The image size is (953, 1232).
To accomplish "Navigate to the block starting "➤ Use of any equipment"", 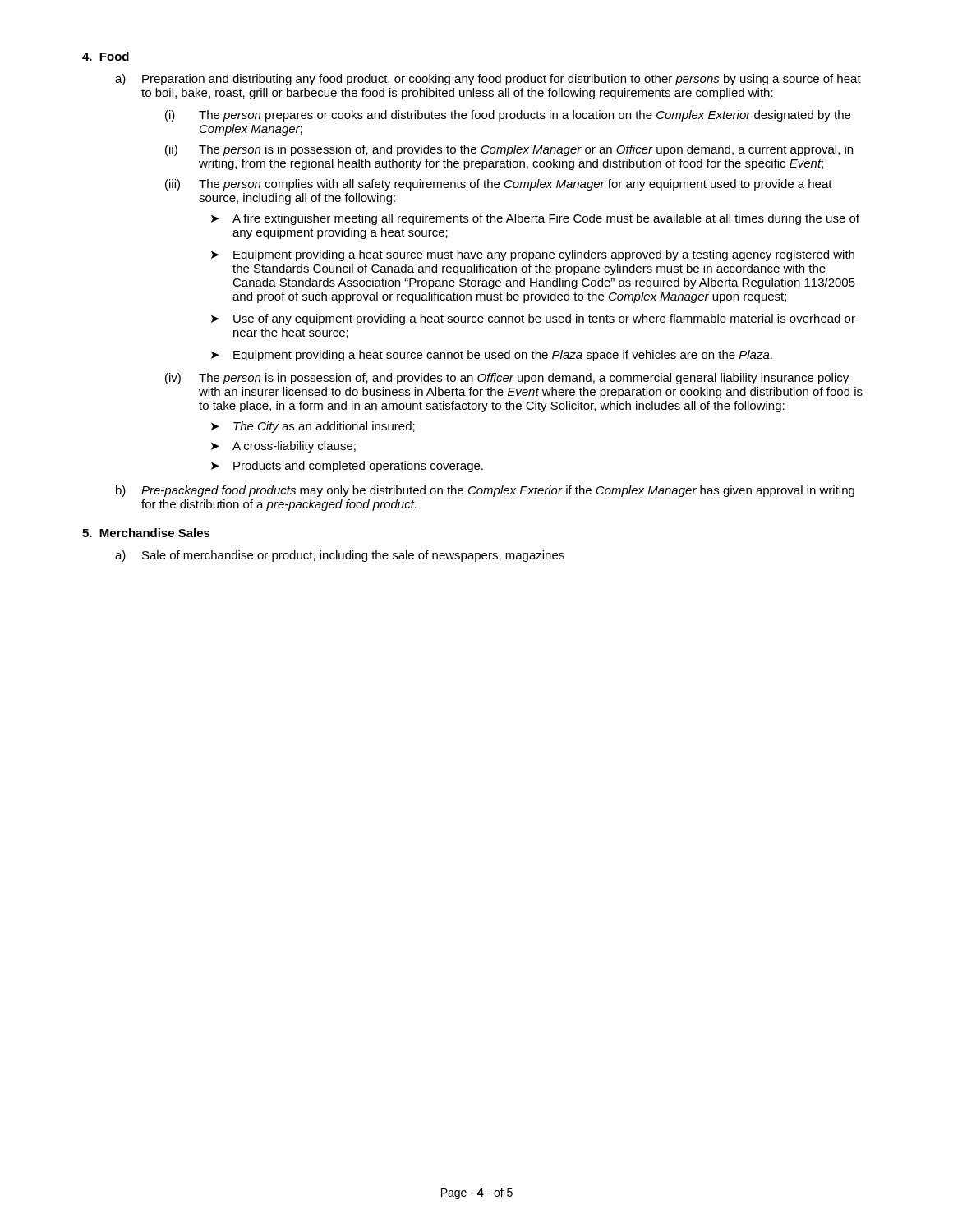I will pos(540,325).
